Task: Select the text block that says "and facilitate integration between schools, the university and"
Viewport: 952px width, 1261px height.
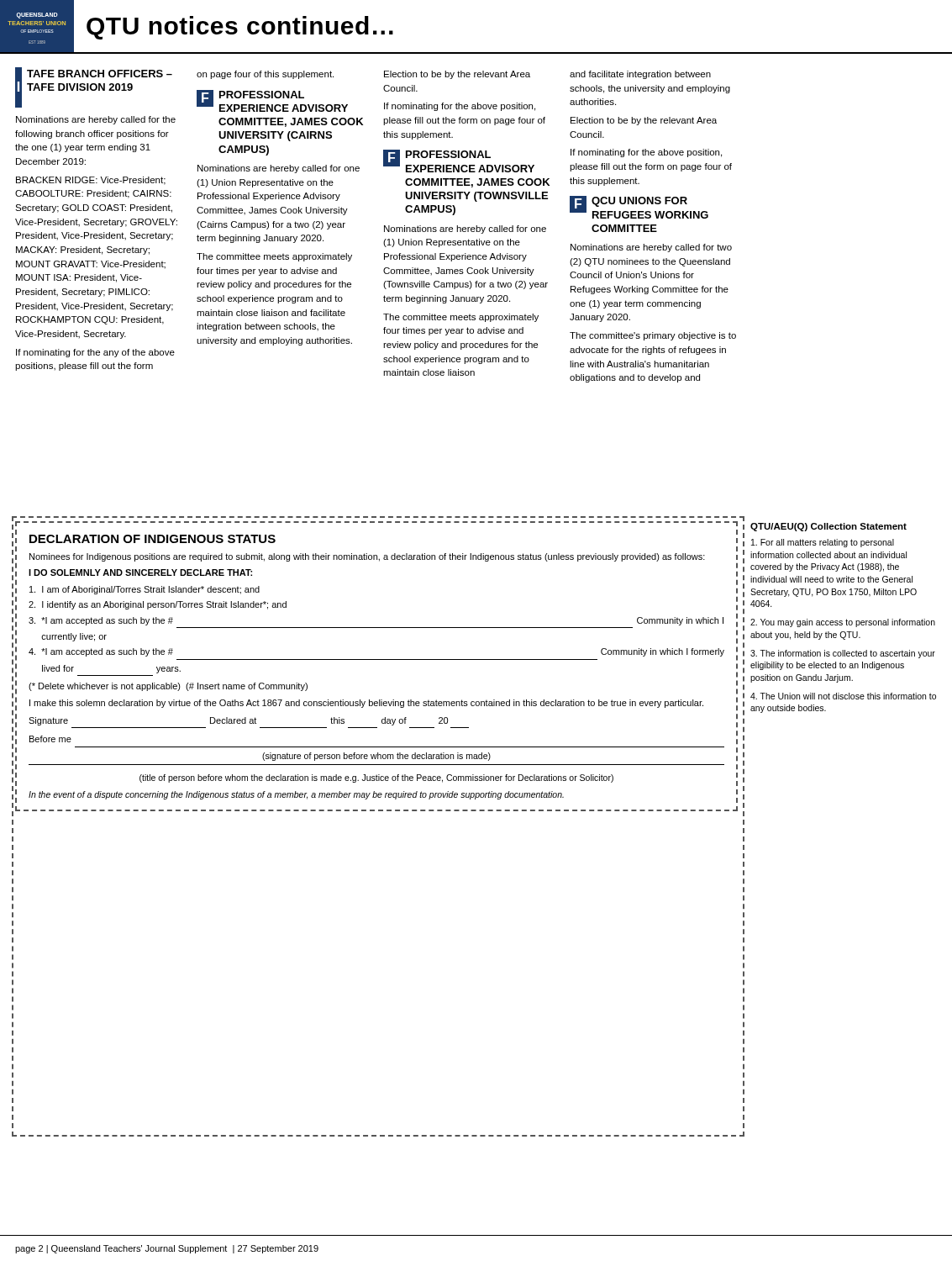Action: pyautogui.click(x=654, y=127)
